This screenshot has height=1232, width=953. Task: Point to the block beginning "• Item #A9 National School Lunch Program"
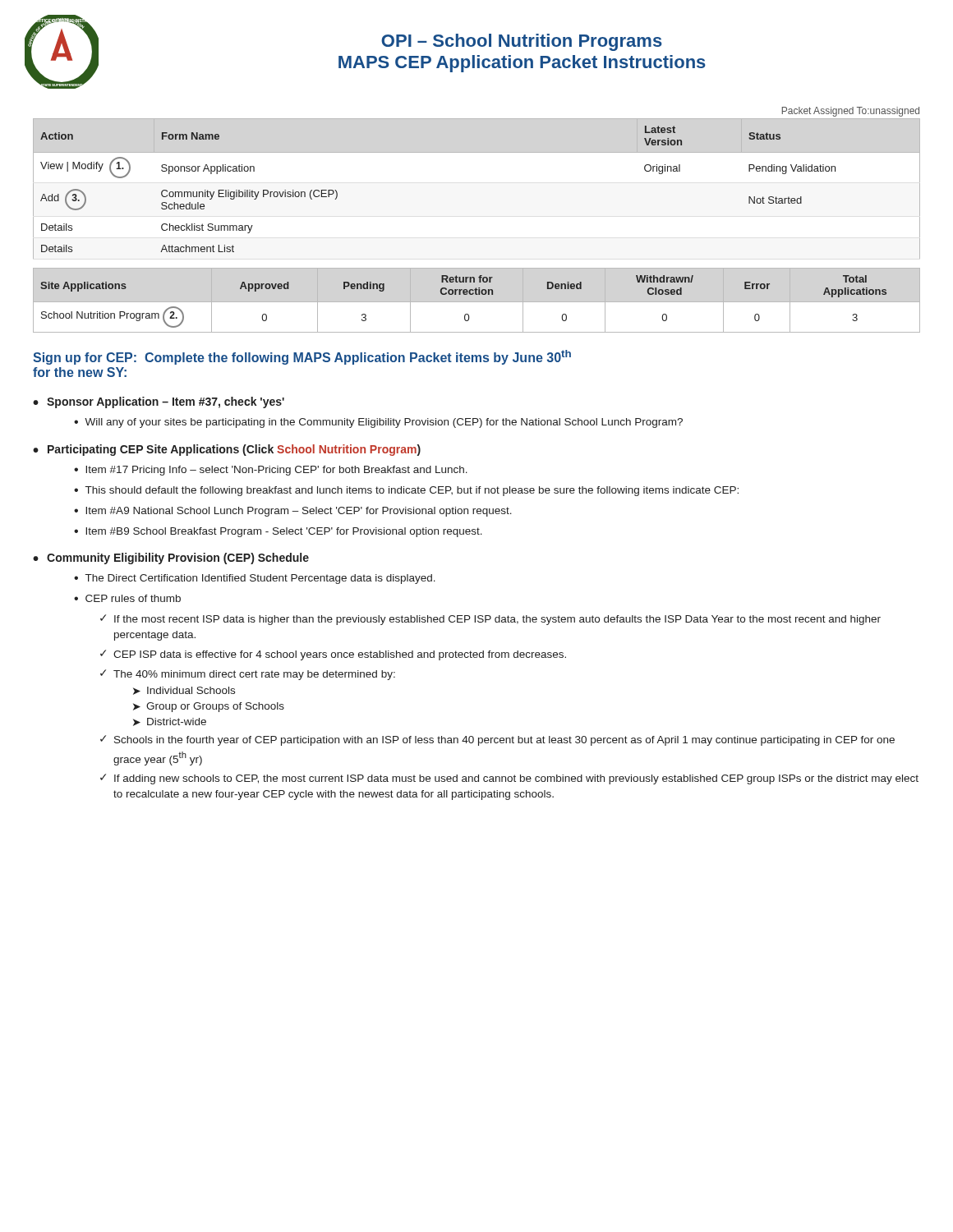pyautogui.click(x=497, y=511)
